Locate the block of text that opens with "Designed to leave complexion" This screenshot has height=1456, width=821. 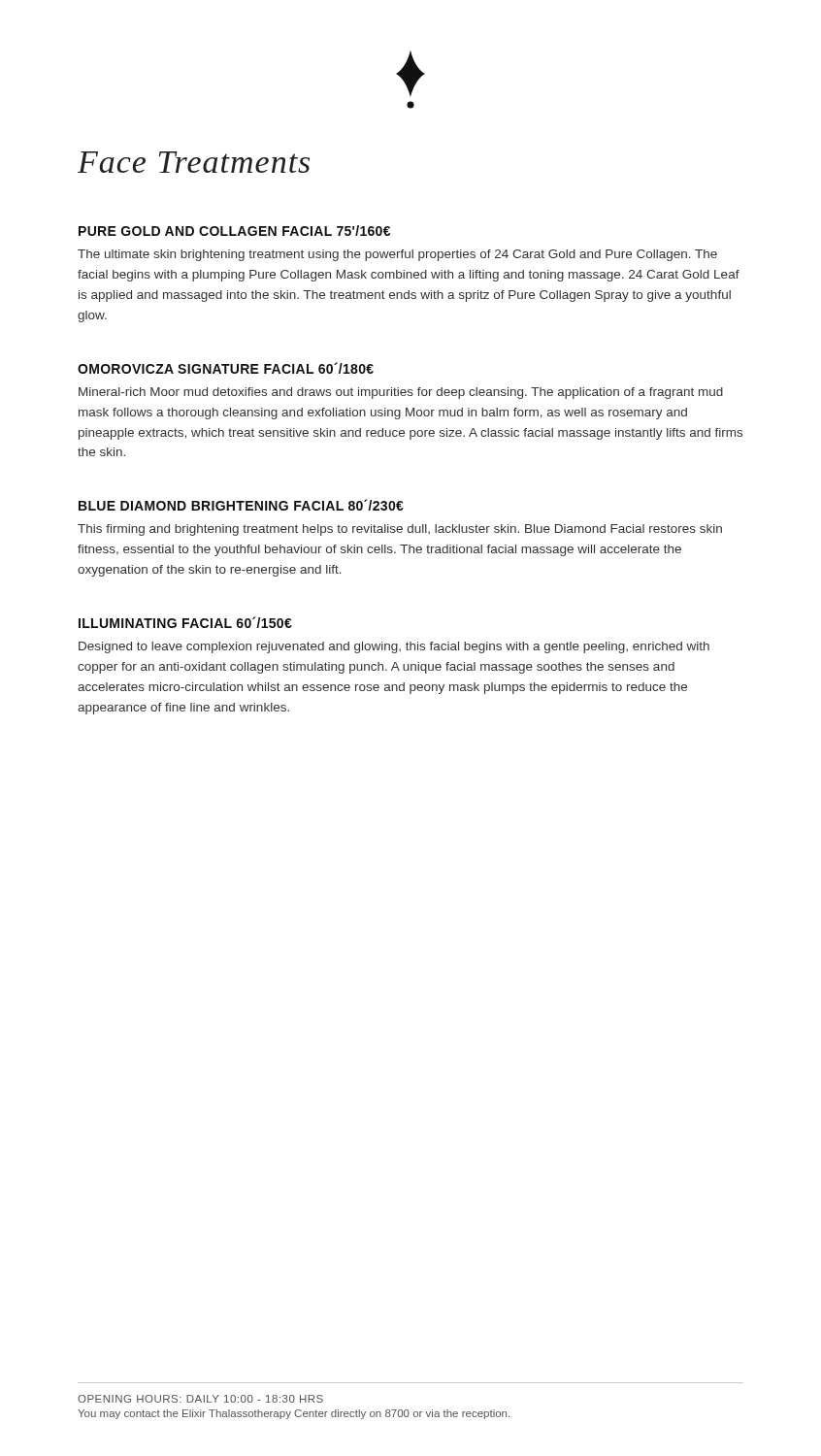point(394,677)
